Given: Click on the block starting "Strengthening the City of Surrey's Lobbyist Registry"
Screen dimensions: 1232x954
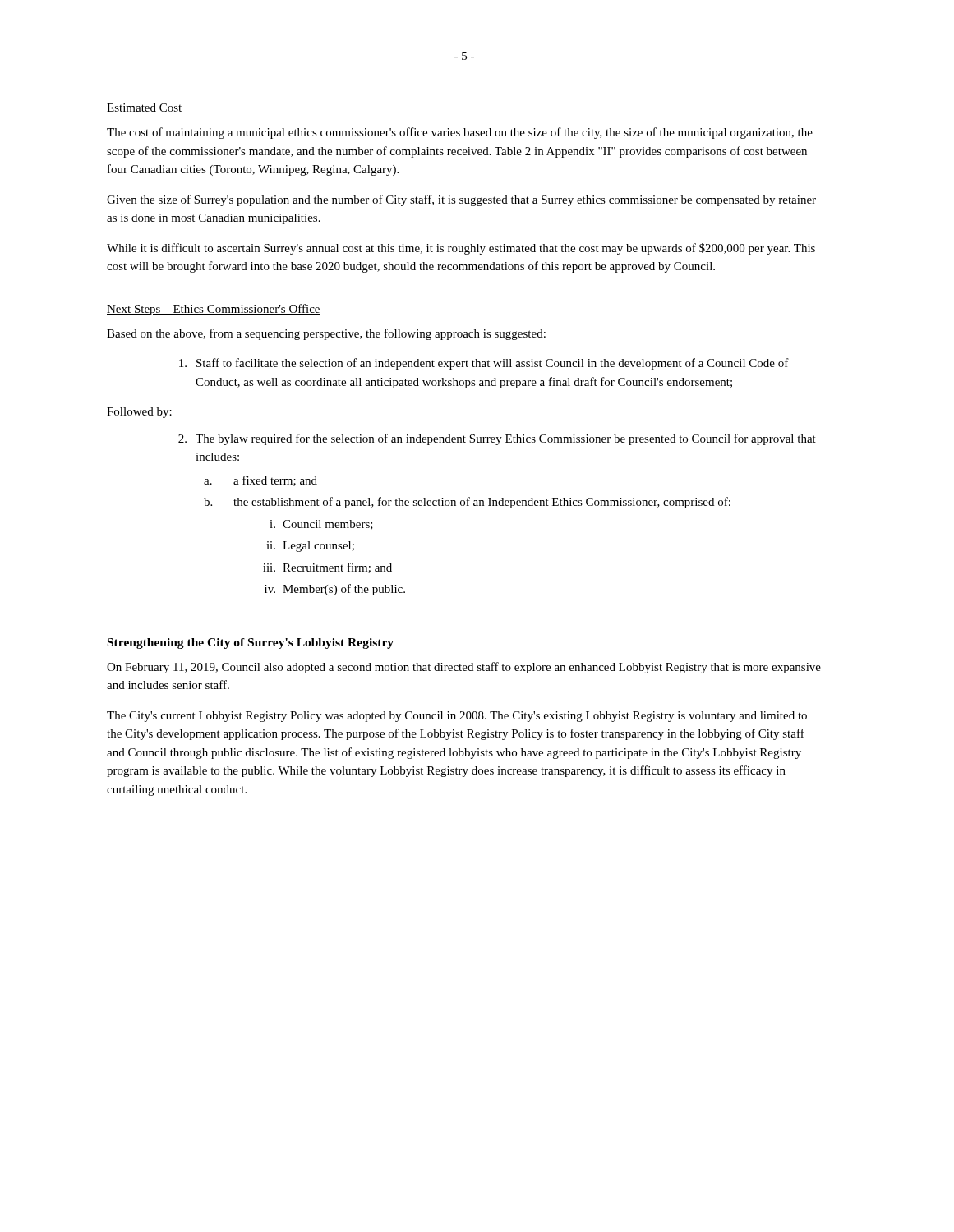Looking at the screenshot, I should pyautogui.click(x=250, y=642).
